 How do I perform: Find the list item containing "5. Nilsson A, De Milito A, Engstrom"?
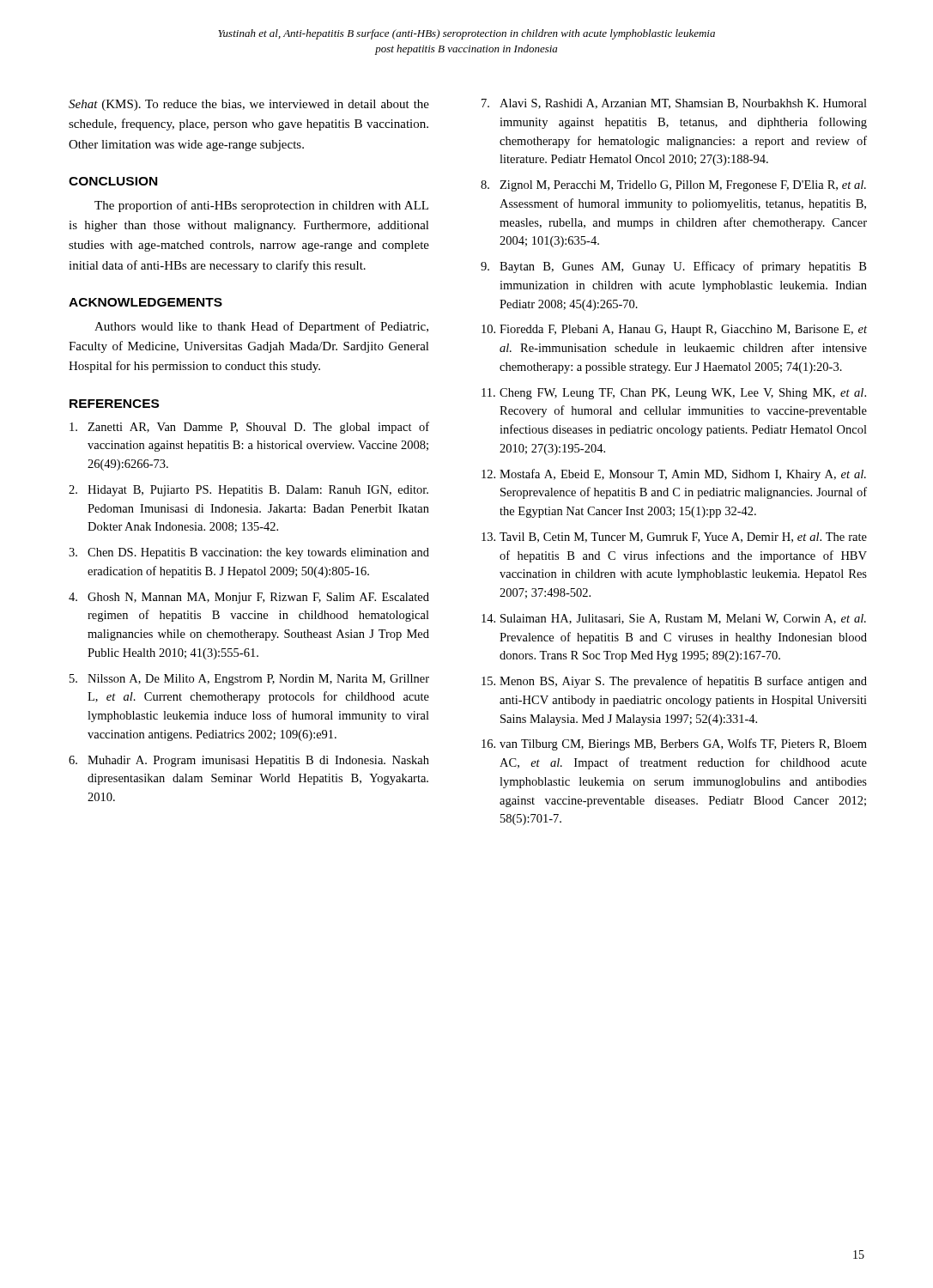(x=249, y=707)
